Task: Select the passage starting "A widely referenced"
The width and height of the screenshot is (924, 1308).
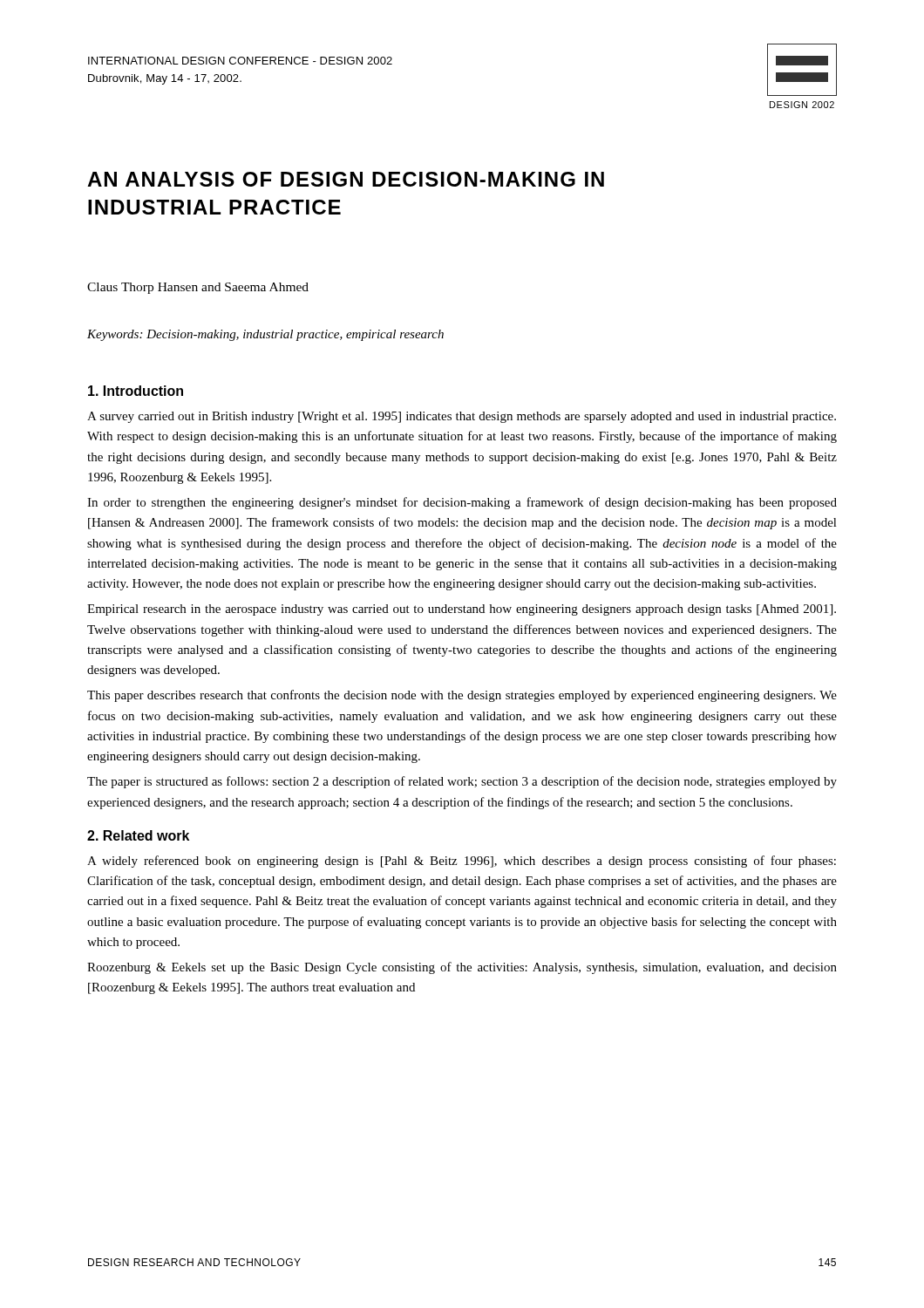Action: (x=462, y=901)
